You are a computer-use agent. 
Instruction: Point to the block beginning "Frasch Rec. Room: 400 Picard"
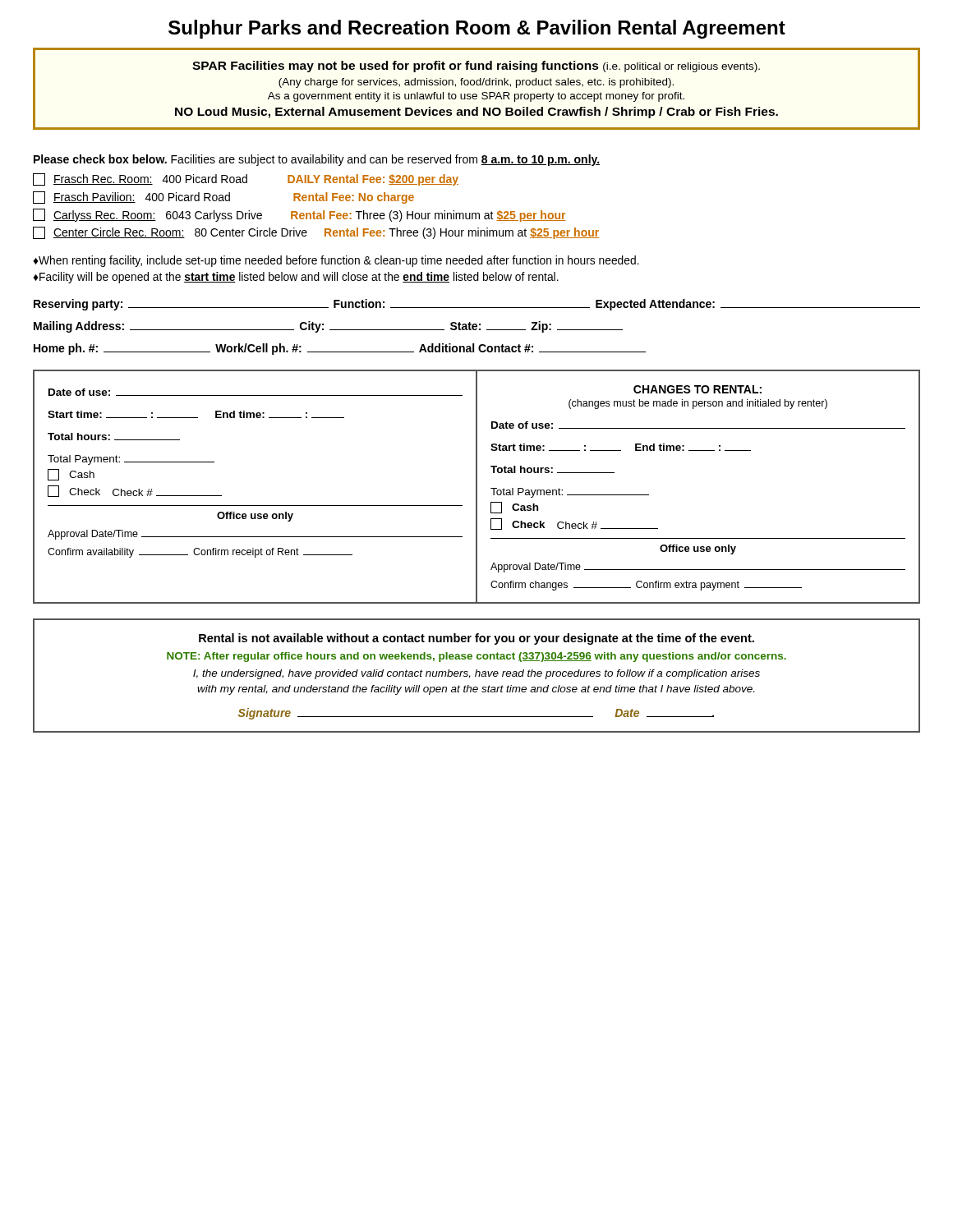point(246,179)
